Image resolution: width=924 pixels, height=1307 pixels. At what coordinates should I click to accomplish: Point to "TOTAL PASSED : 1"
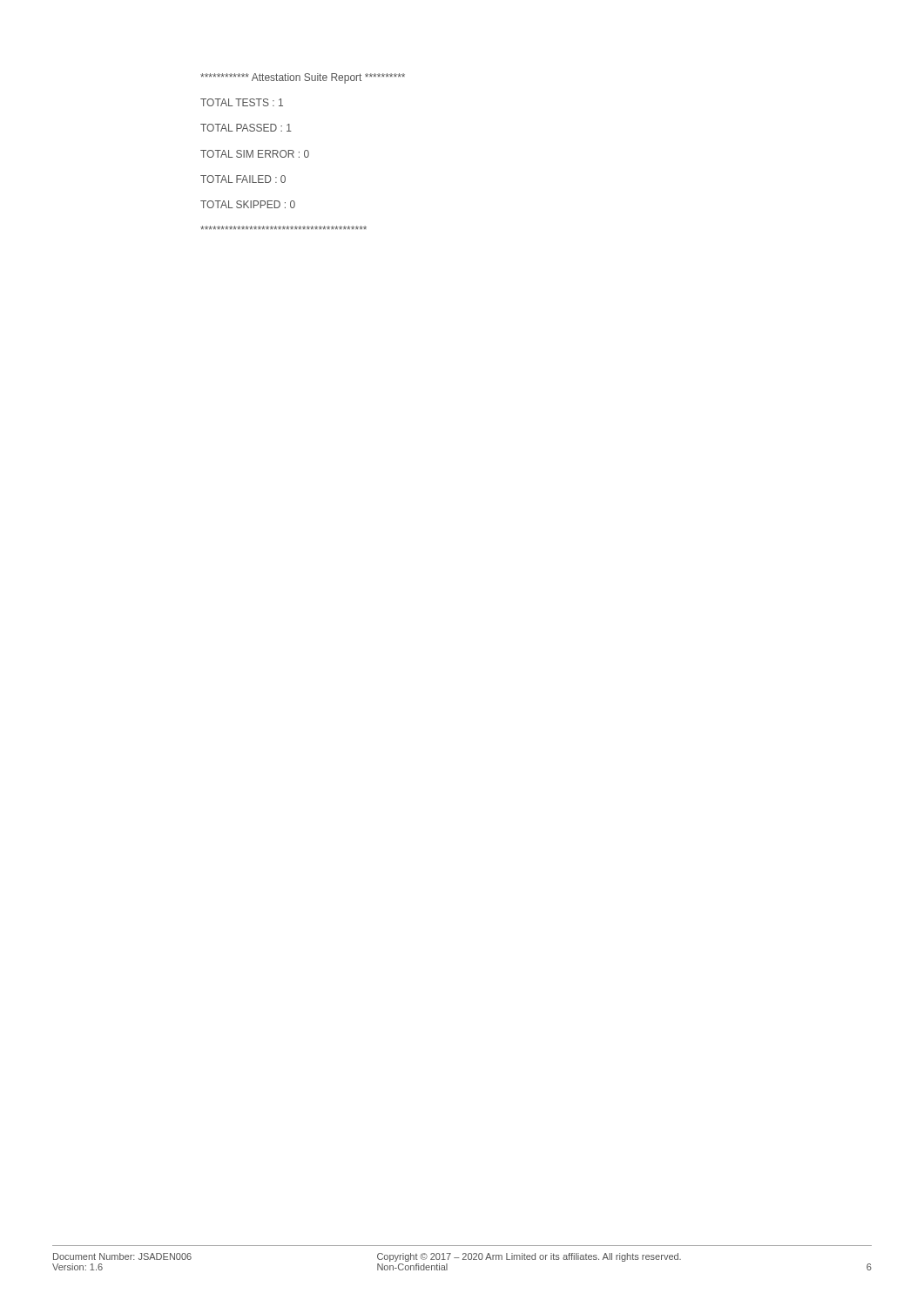pyautogui.click(x=246, y=128)
